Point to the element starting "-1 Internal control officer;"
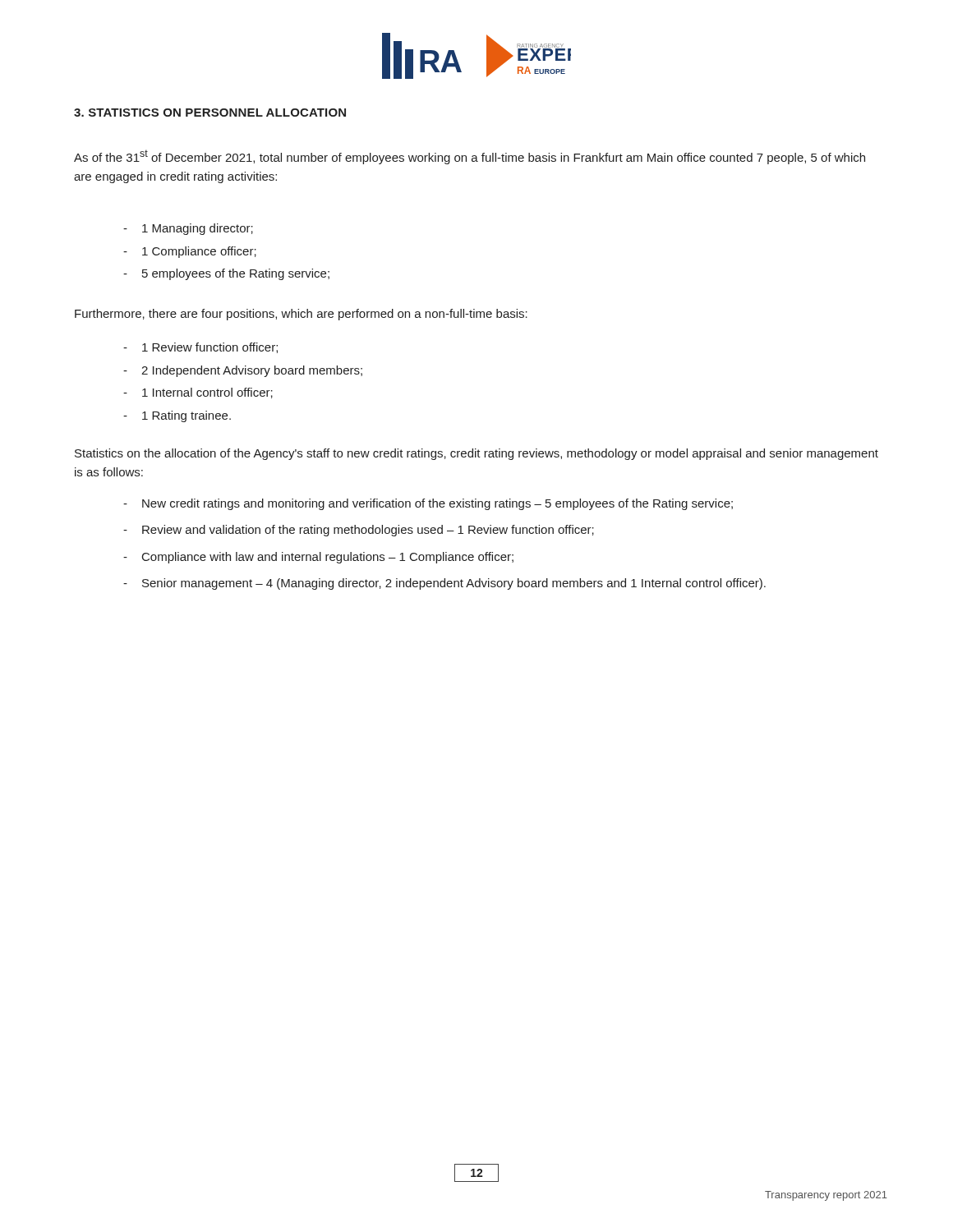Viewport: 953px width, 1232px height. point(198,393)
